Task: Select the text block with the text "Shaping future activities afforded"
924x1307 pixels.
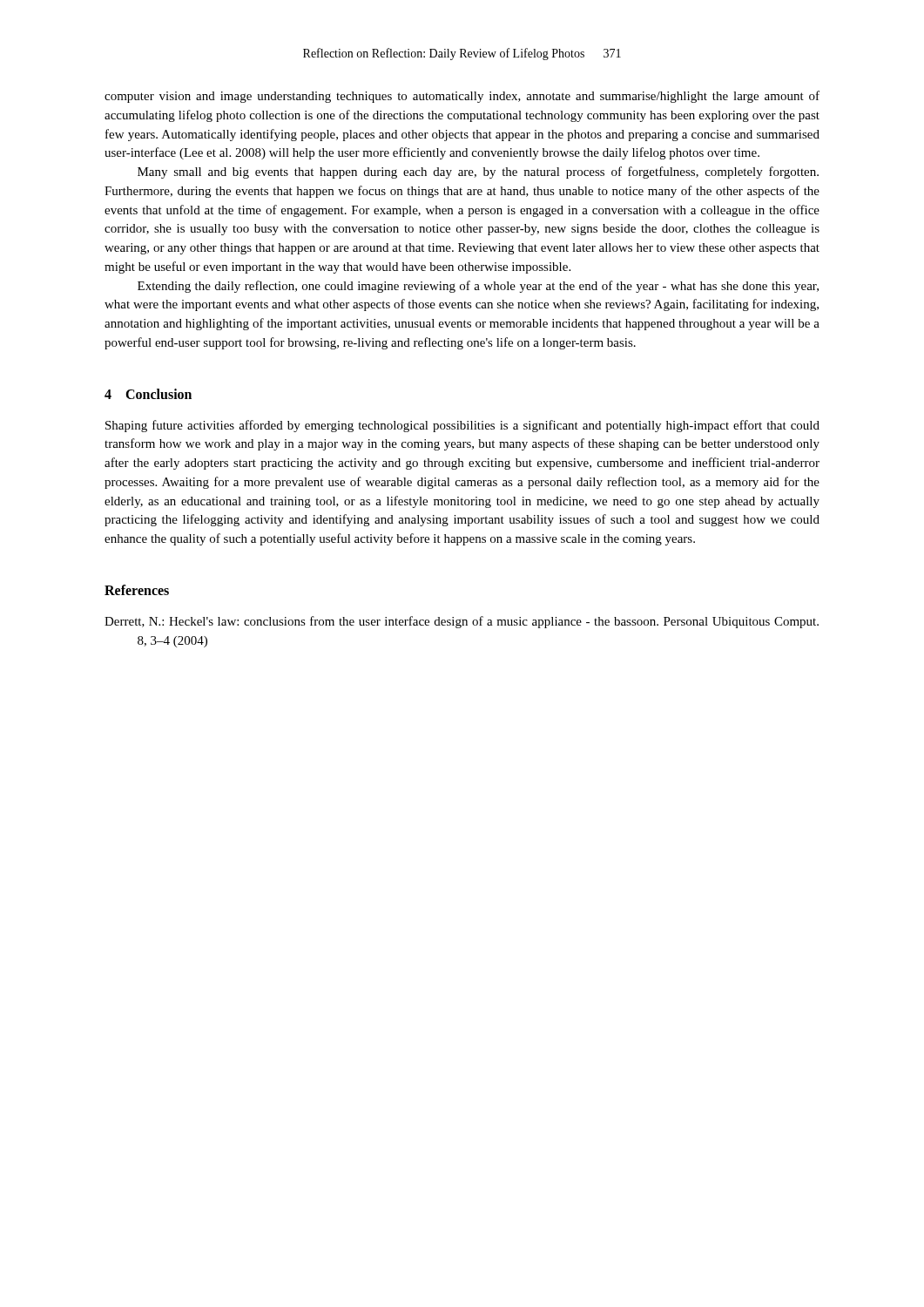Action: click(x=462, y=483)
